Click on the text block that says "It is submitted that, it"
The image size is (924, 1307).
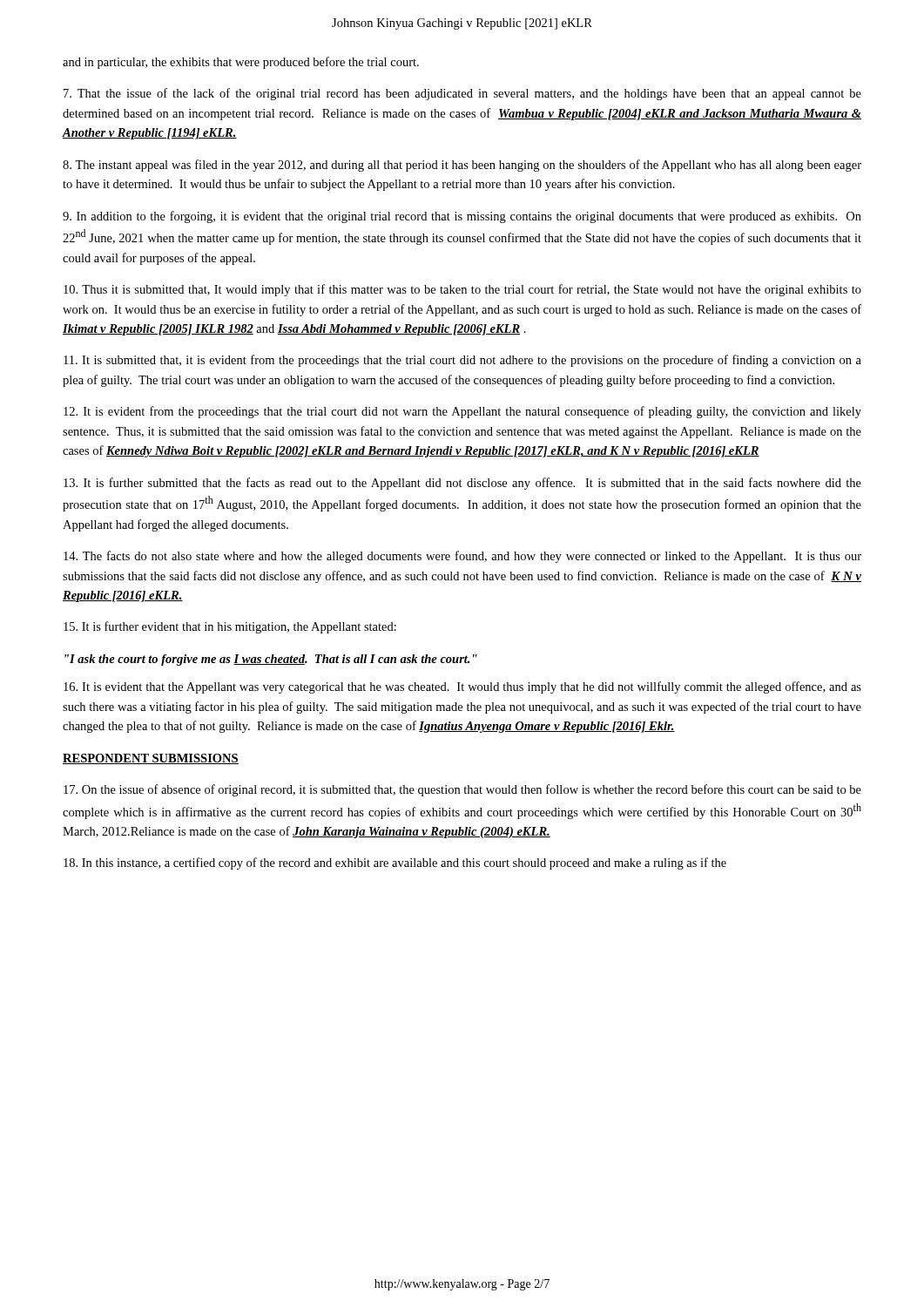pos(462,370)
